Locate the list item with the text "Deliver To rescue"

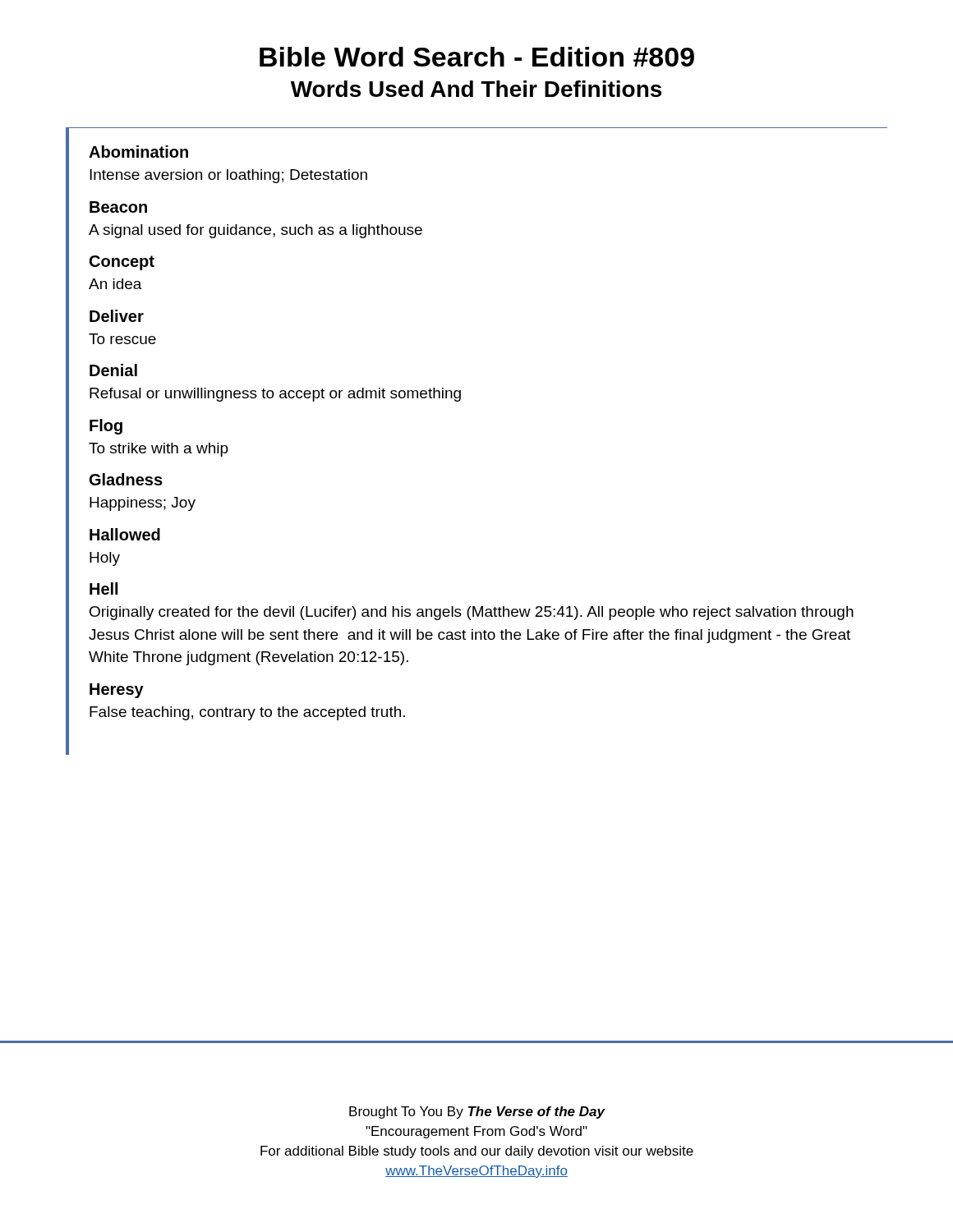coord(117,316)
